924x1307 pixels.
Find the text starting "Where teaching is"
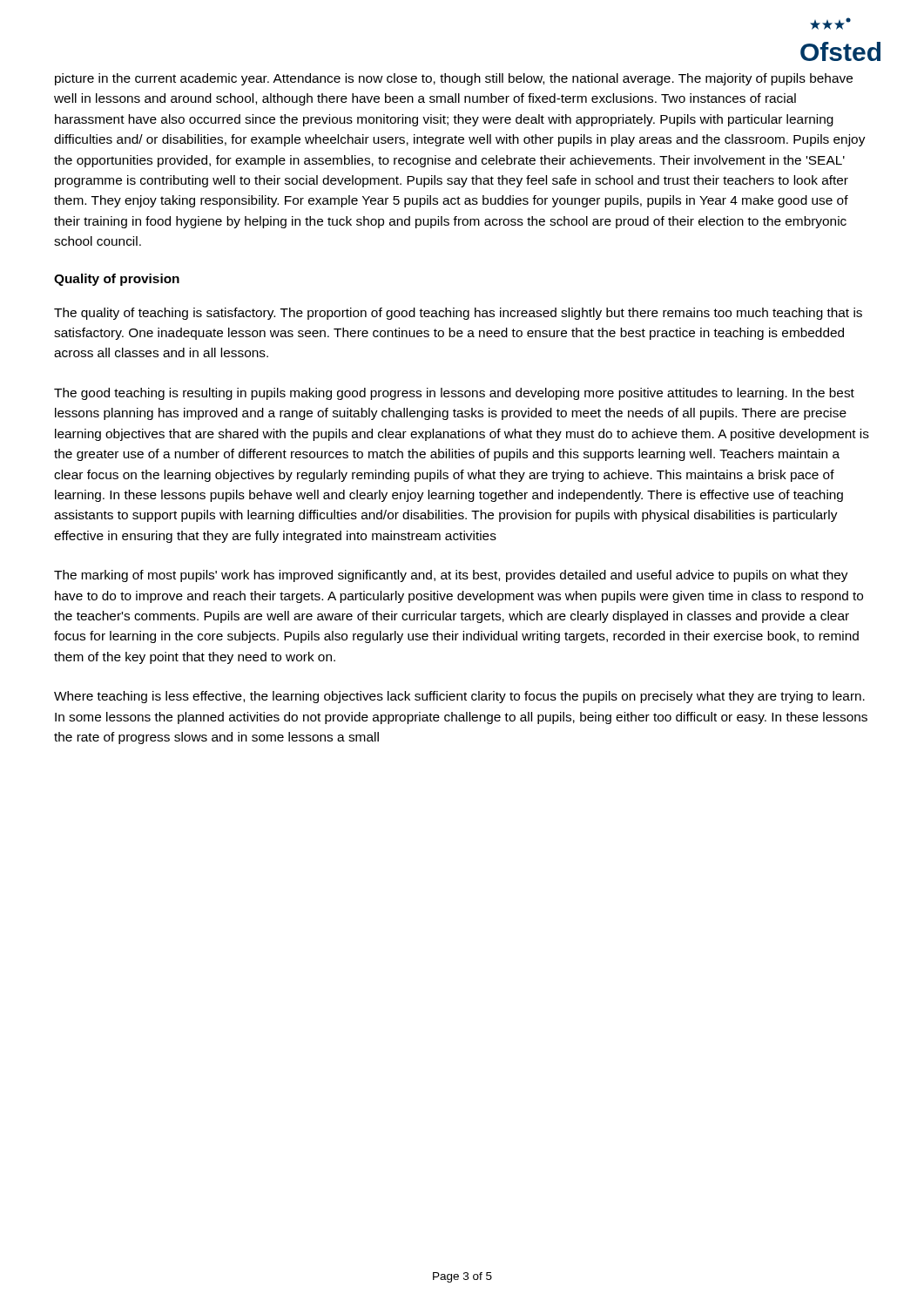coord(461,716)
